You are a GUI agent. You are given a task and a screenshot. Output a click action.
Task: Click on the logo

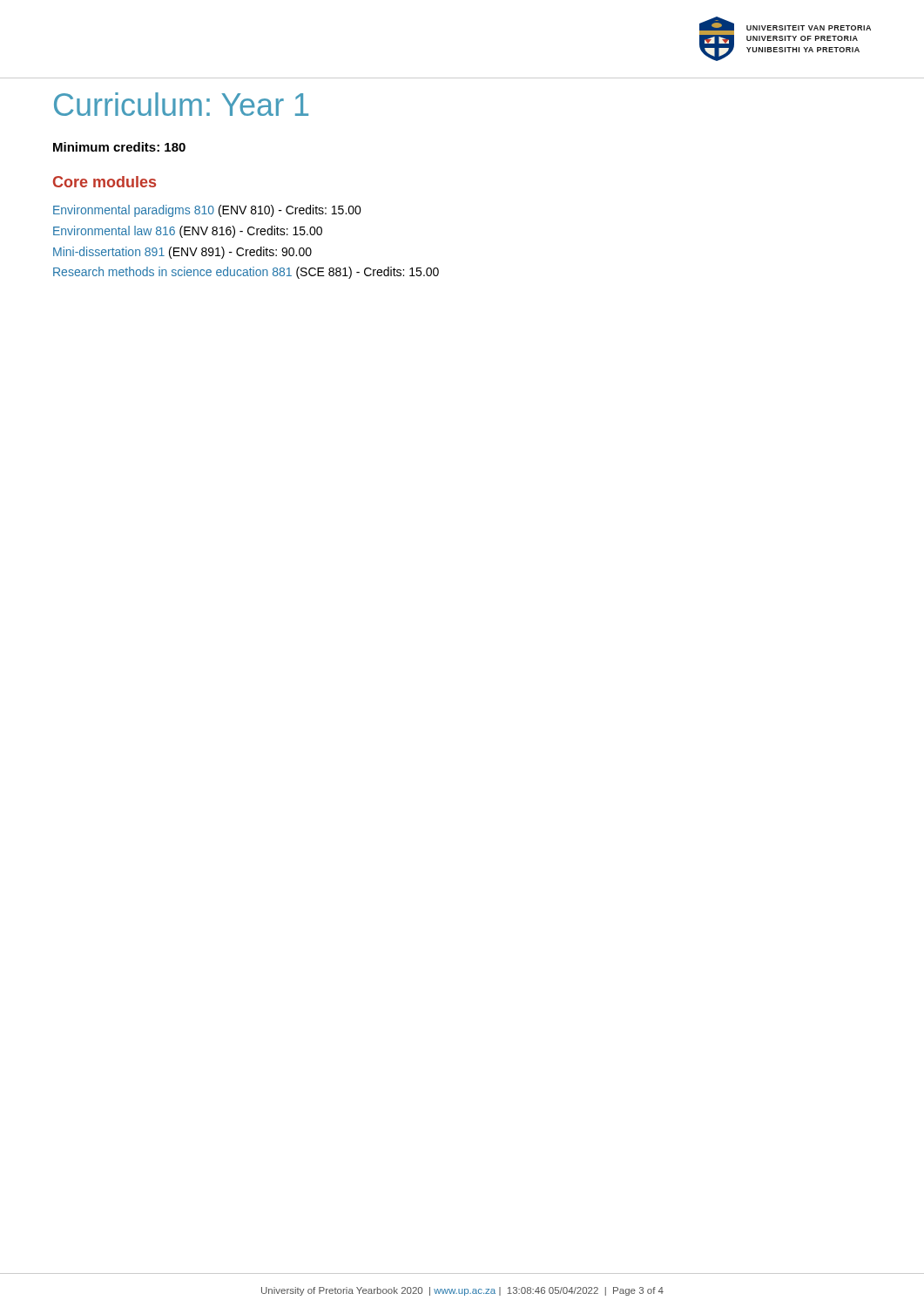(x=784, y=39)
